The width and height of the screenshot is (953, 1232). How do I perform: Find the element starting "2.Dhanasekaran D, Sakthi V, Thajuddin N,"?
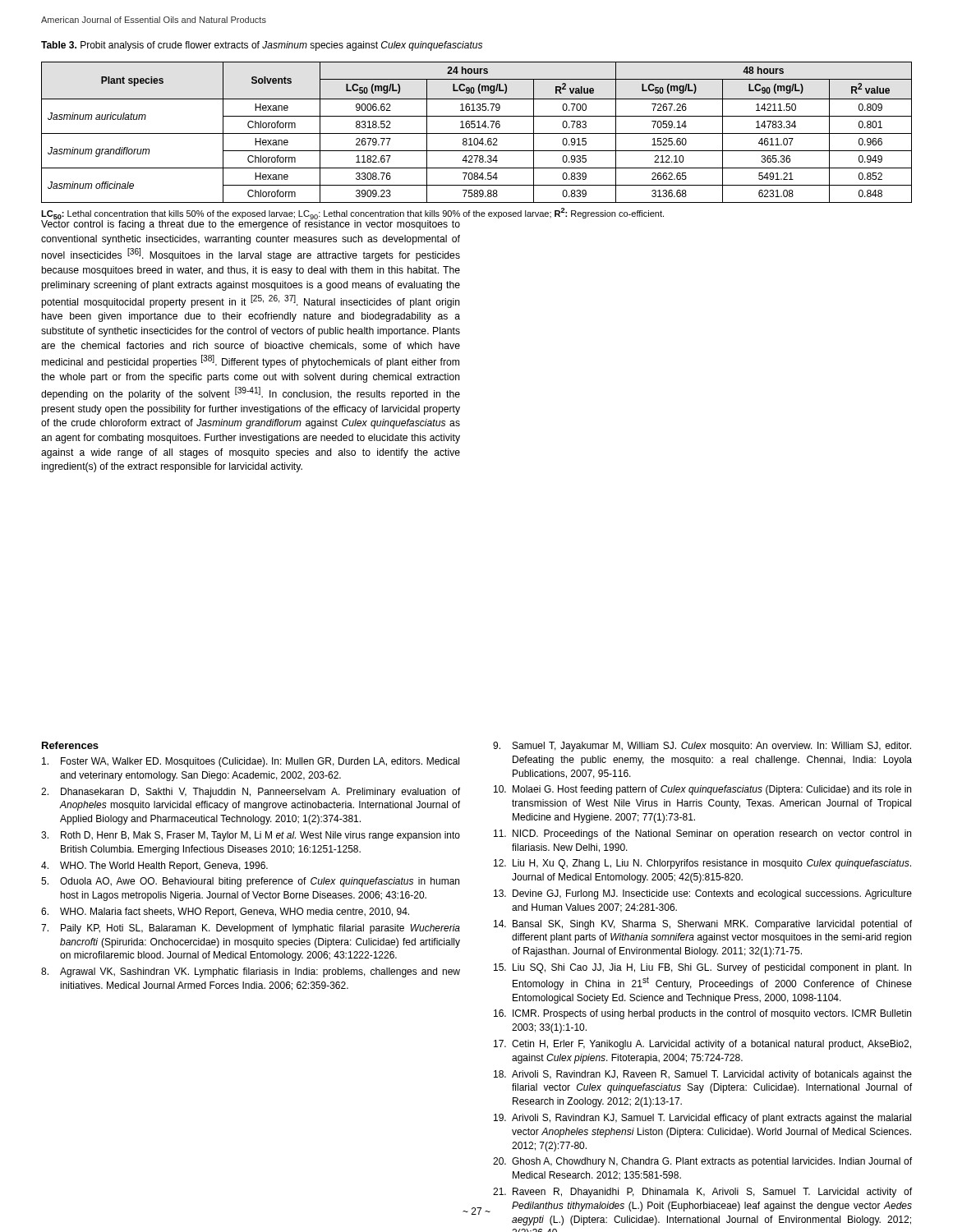coord(251,806)
